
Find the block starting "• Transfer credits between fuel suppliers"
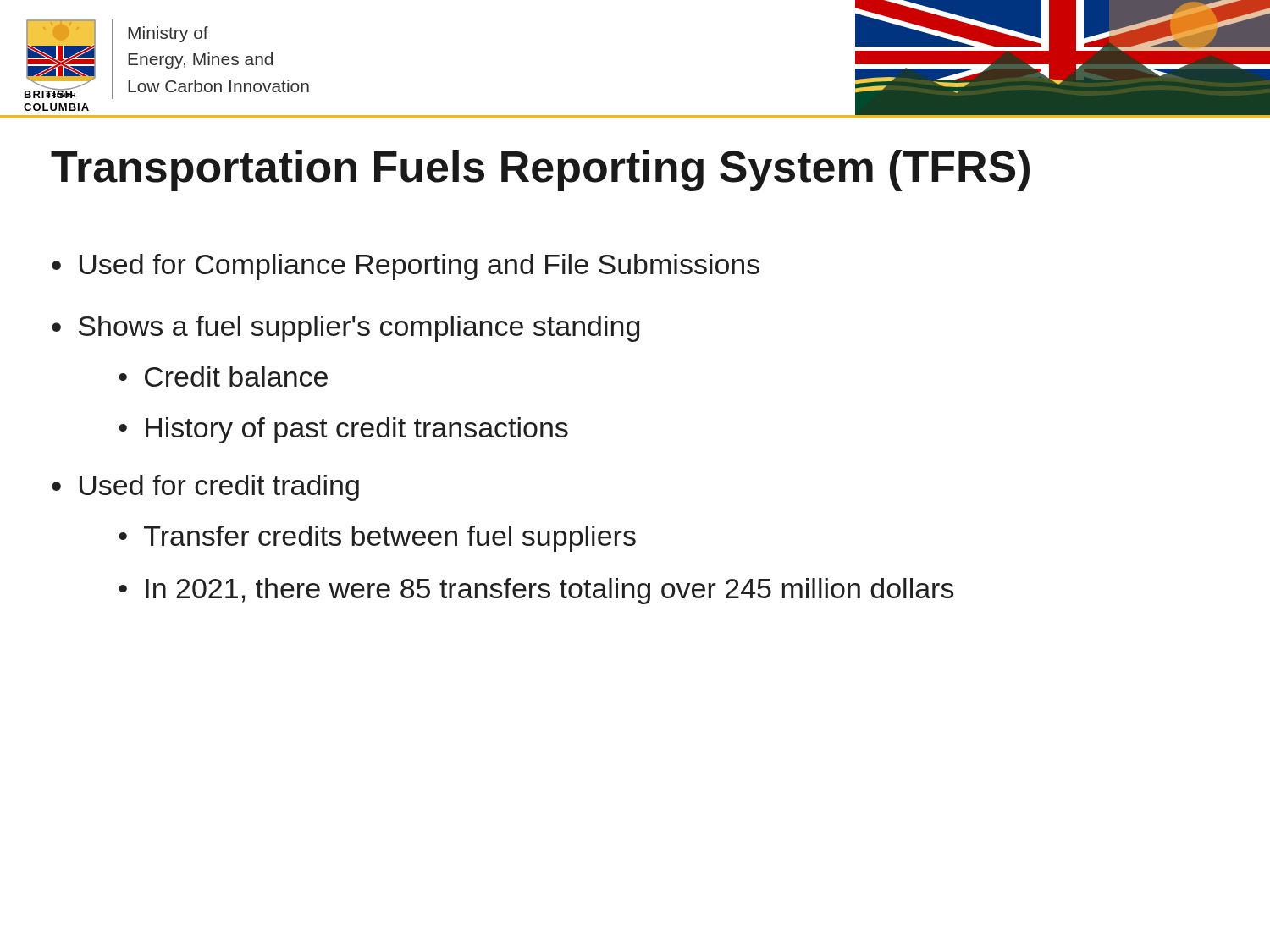(x=377, y=536)
